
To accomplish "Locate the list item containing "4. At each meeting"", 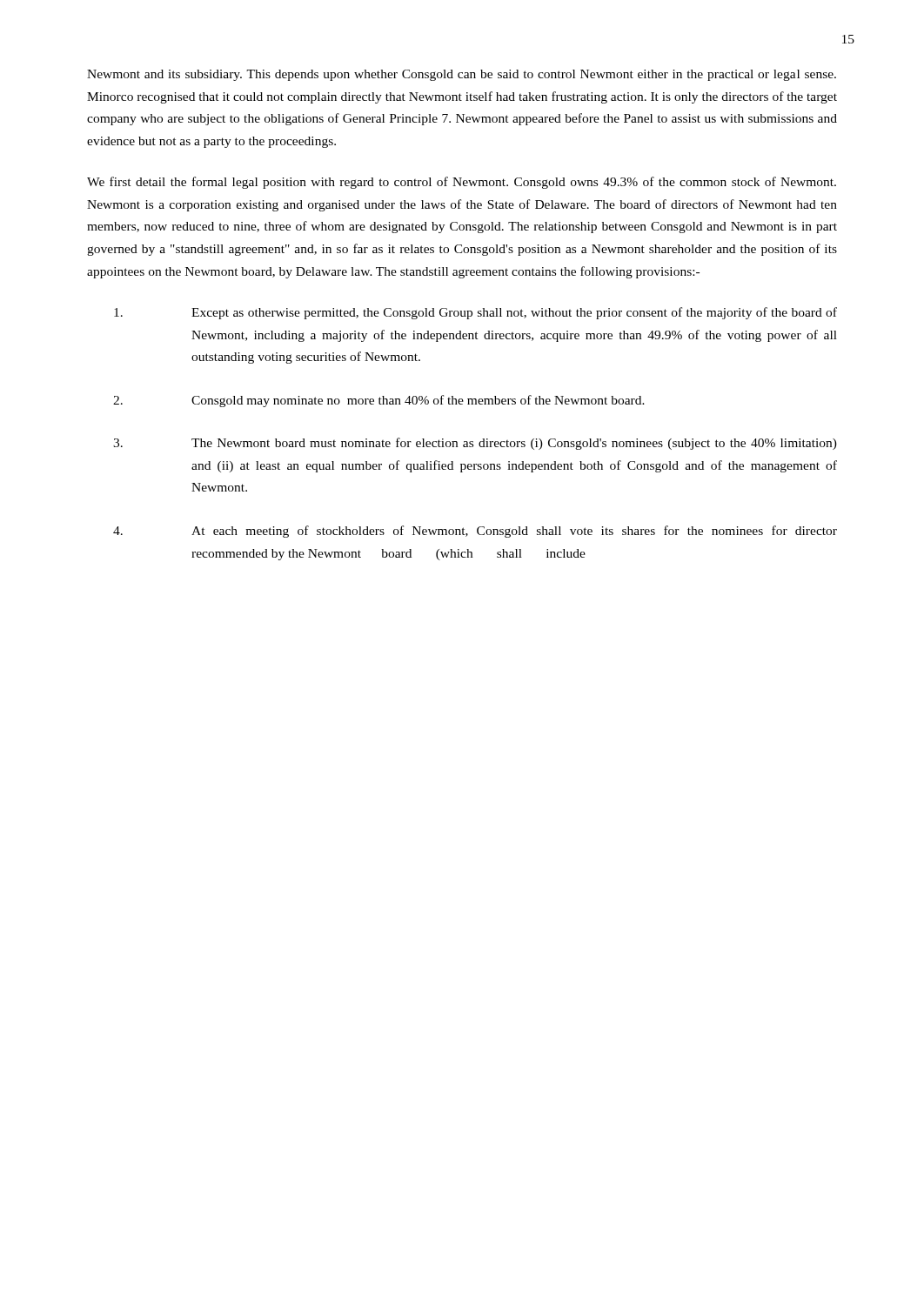I will (462, 542).
